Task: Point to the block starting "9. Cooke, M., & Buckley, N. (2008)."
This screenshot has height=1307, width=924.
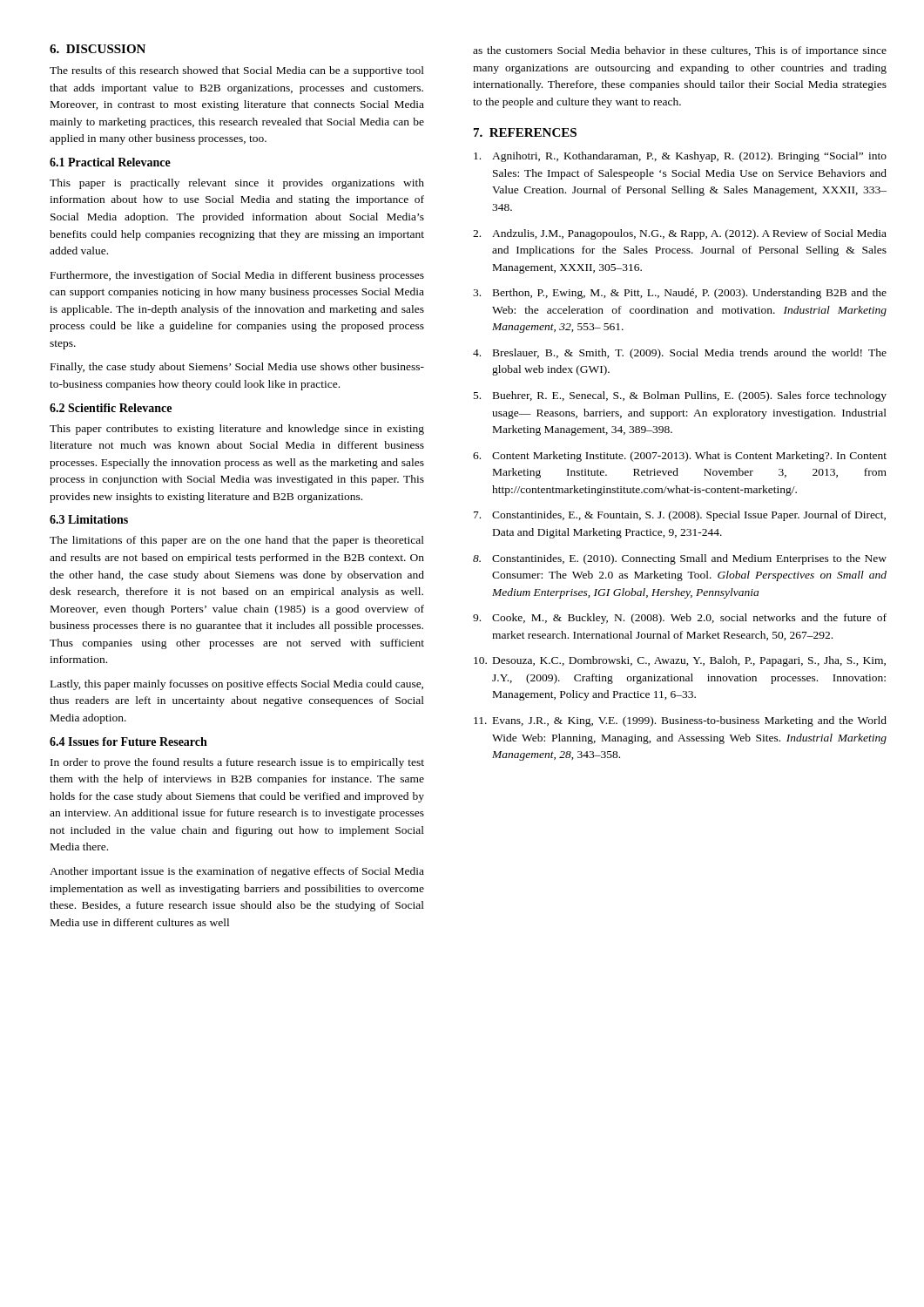Action: tap(680, 626)
